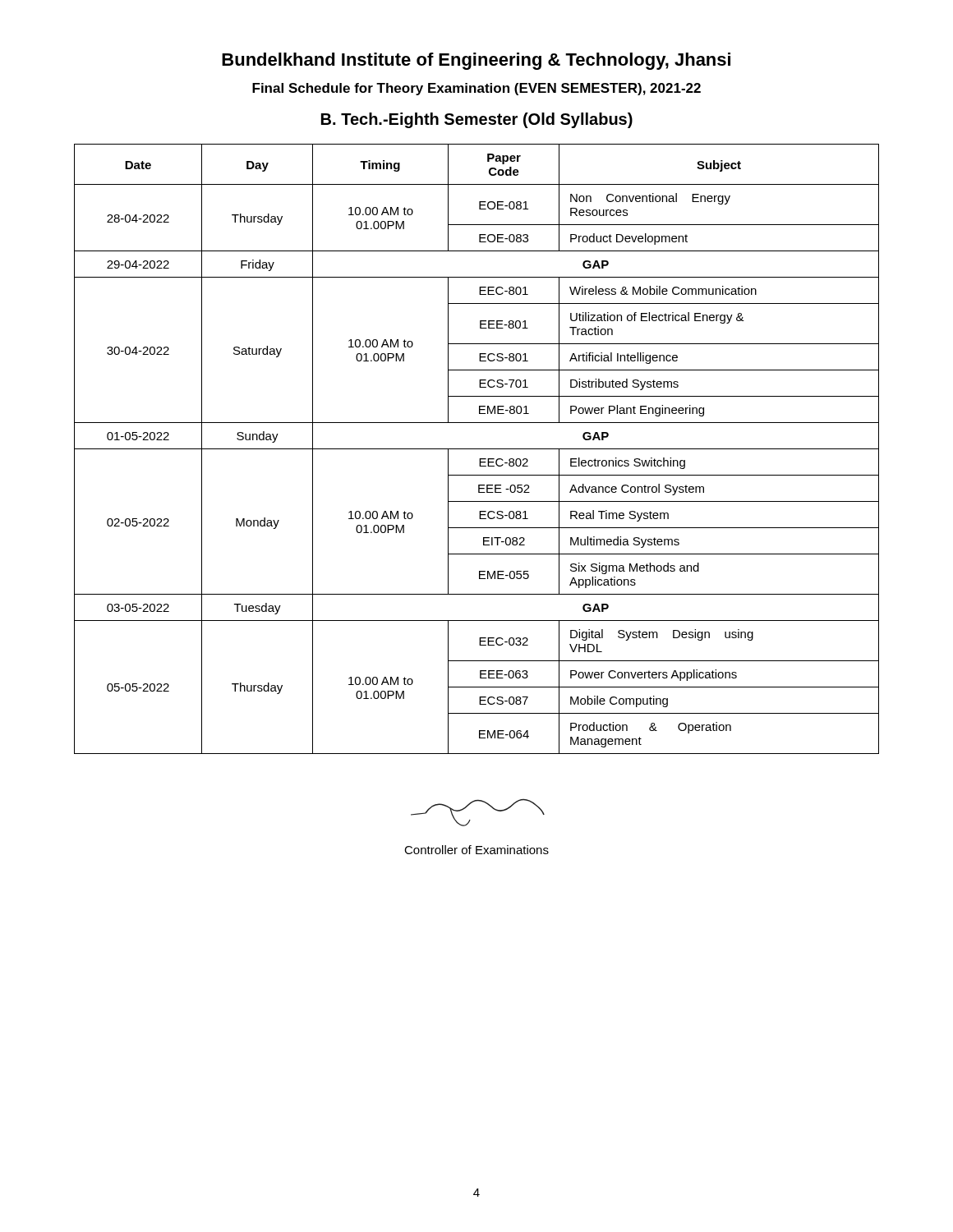Navigate to the element starting "Controller of Examinations"
This screenshot has width=953, height=1232.
476,850
